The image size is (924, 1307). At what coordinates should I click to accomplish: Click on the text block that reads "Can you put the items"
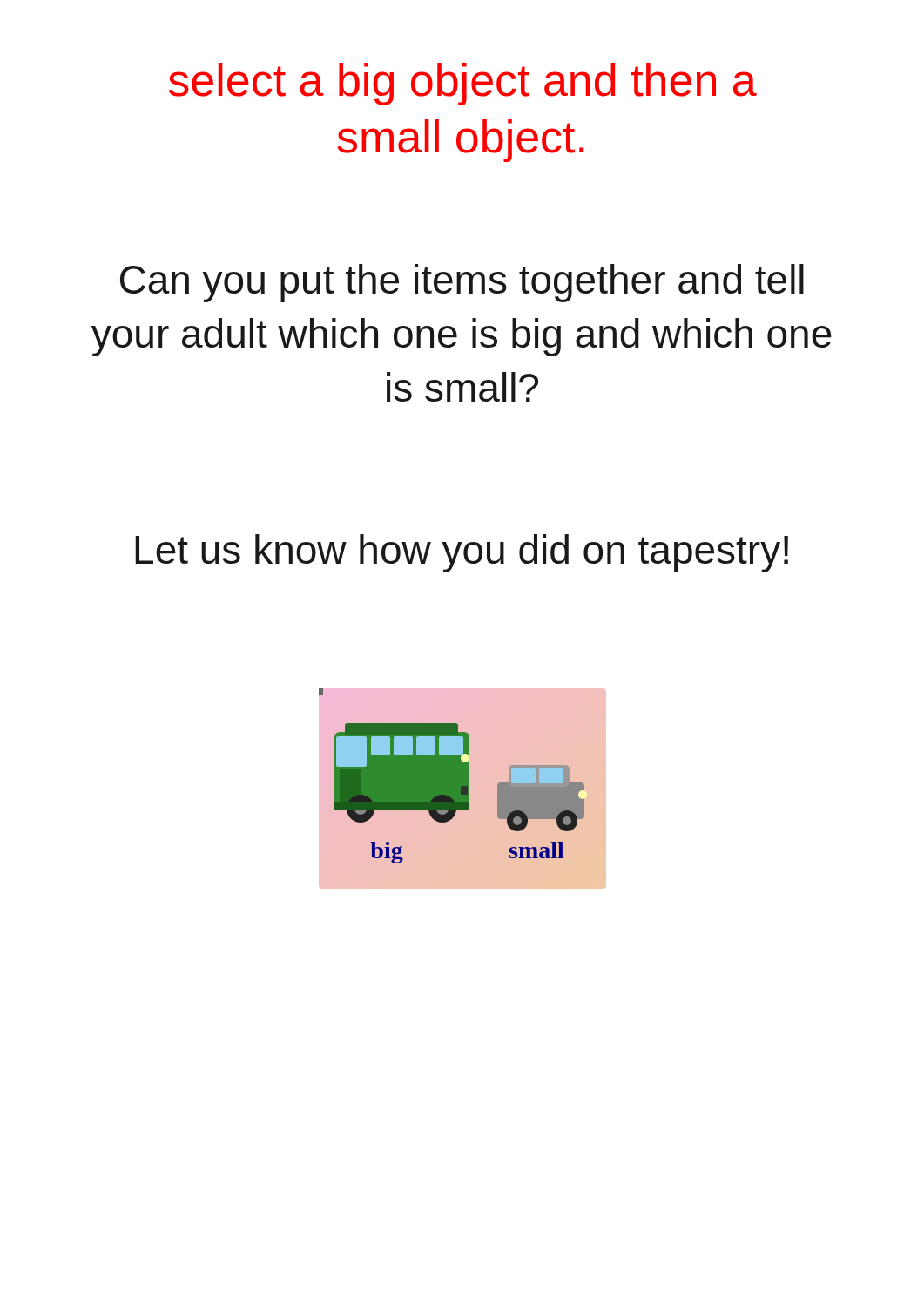point(462,334)
